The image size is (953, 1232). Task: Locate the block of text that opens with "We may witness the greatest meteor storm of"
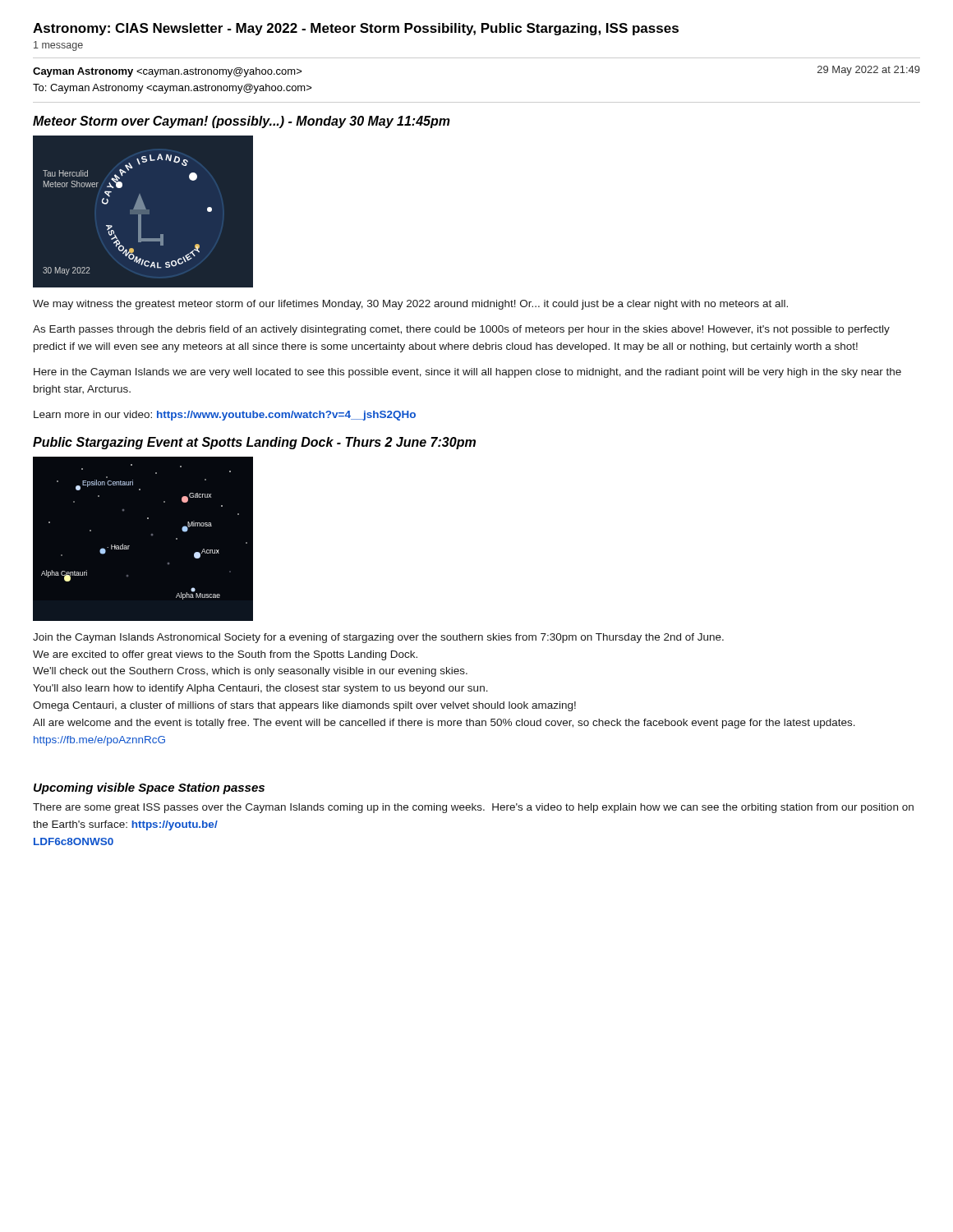pos(411,304)
